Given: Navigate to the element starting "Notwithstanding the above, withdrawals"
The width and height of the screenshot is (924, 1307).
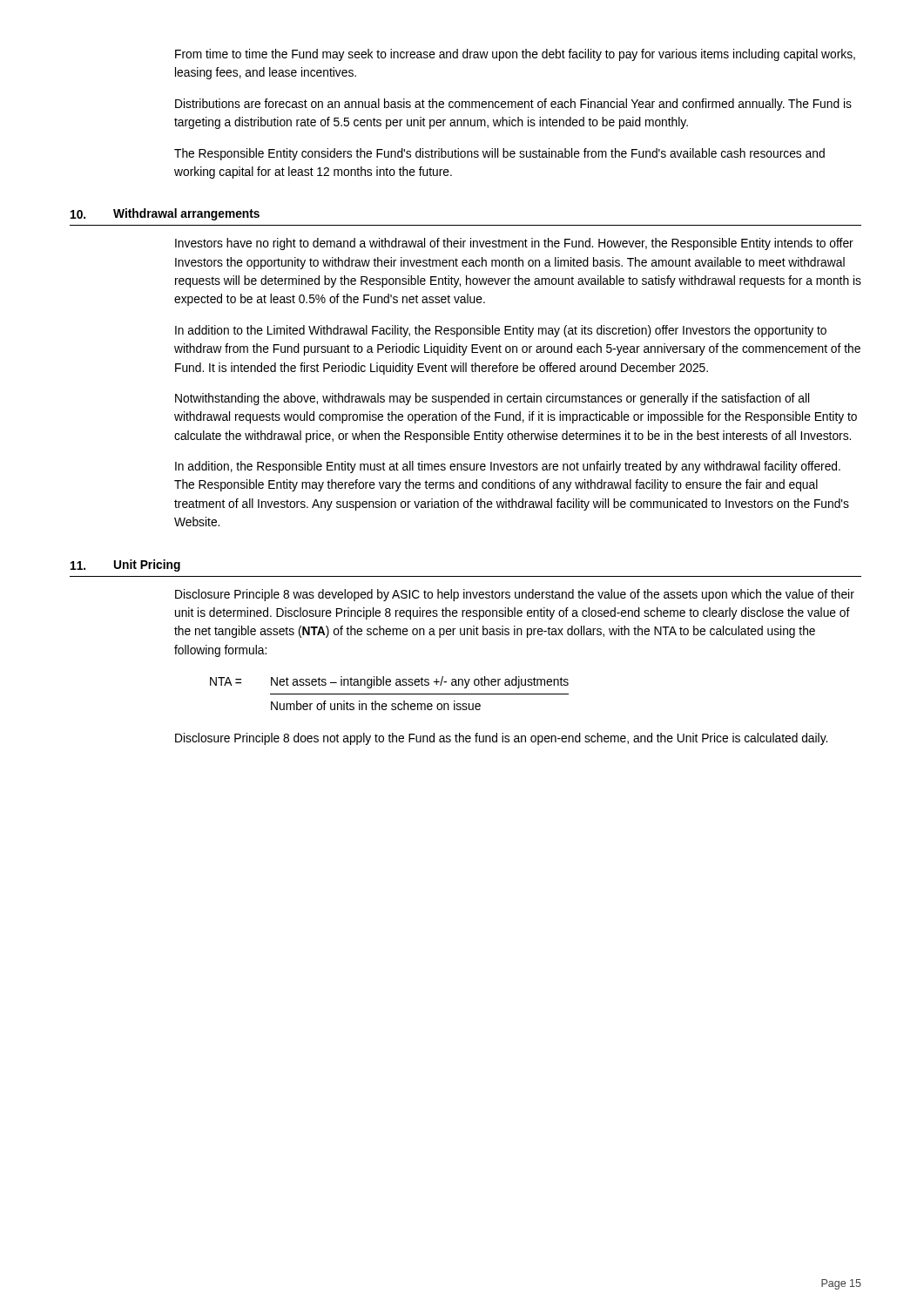Looking at the screenshot, I should pos(516,417).
